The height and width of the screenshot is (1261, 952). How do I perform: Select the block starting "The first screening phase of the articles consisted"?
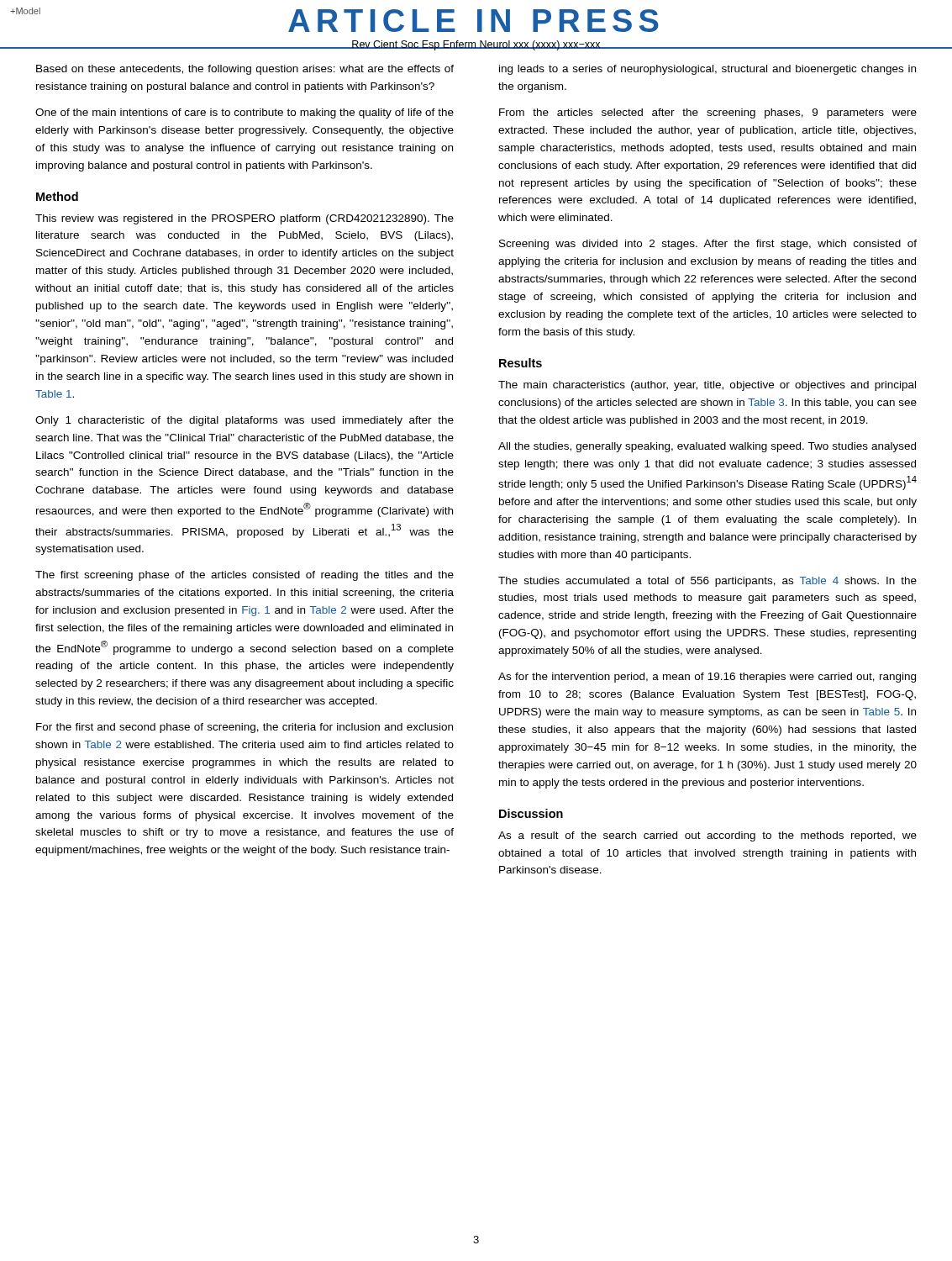tap(245, 638)
